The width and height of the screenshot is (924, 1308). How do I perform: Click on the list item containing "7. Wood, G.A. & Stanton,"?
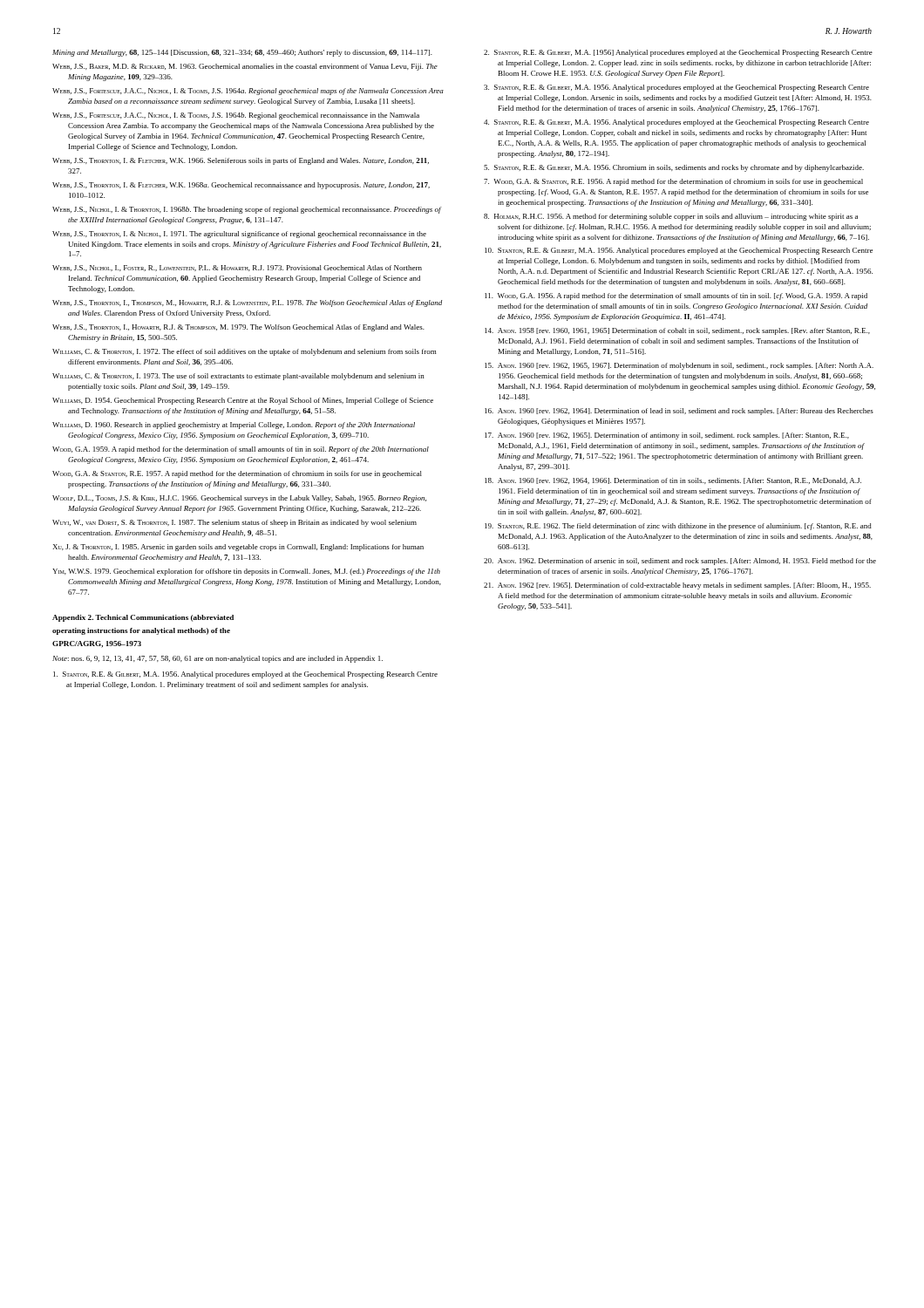click(x=676, y=191)
